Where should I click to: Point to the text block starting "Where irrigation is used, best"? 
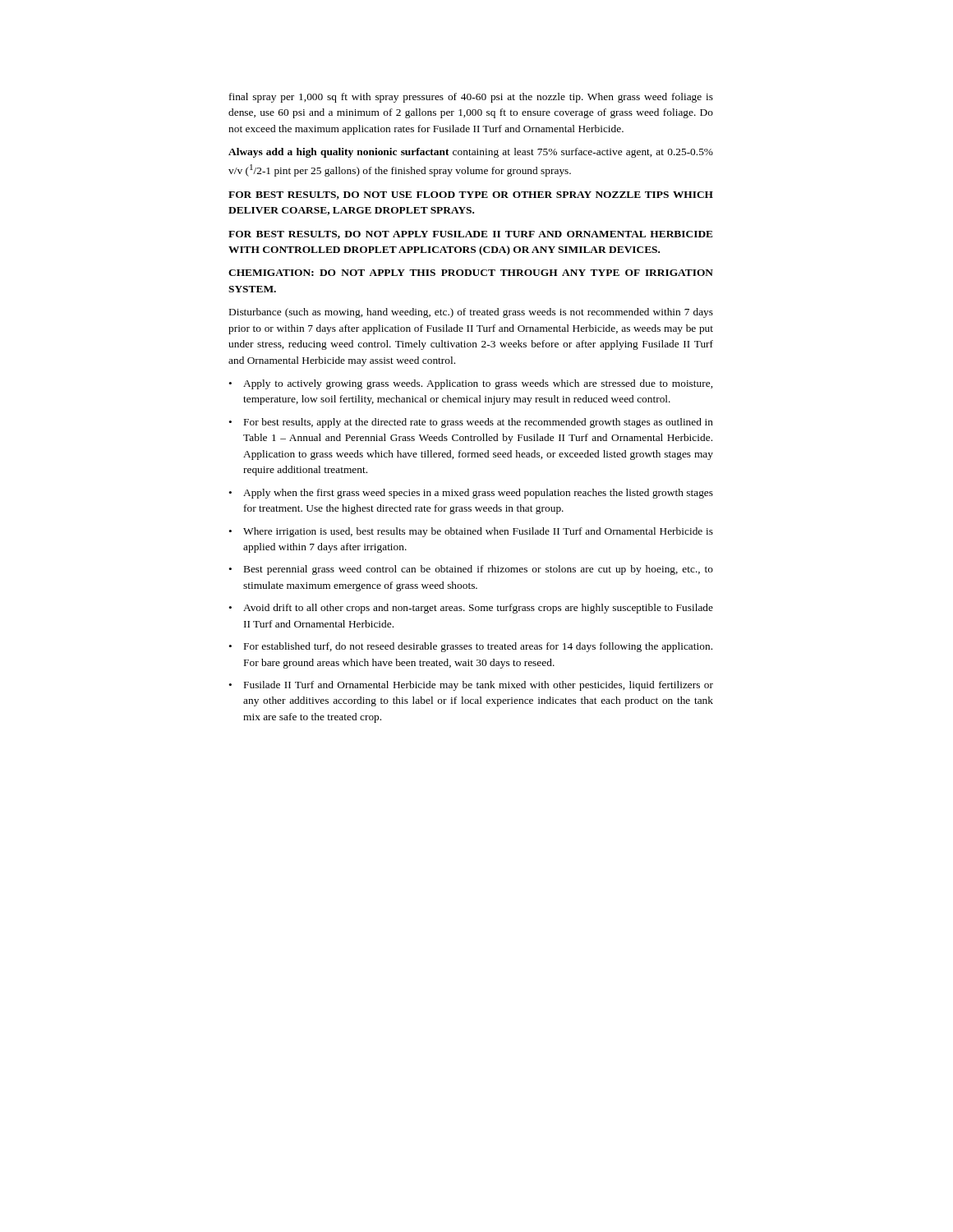click(471, 539)
